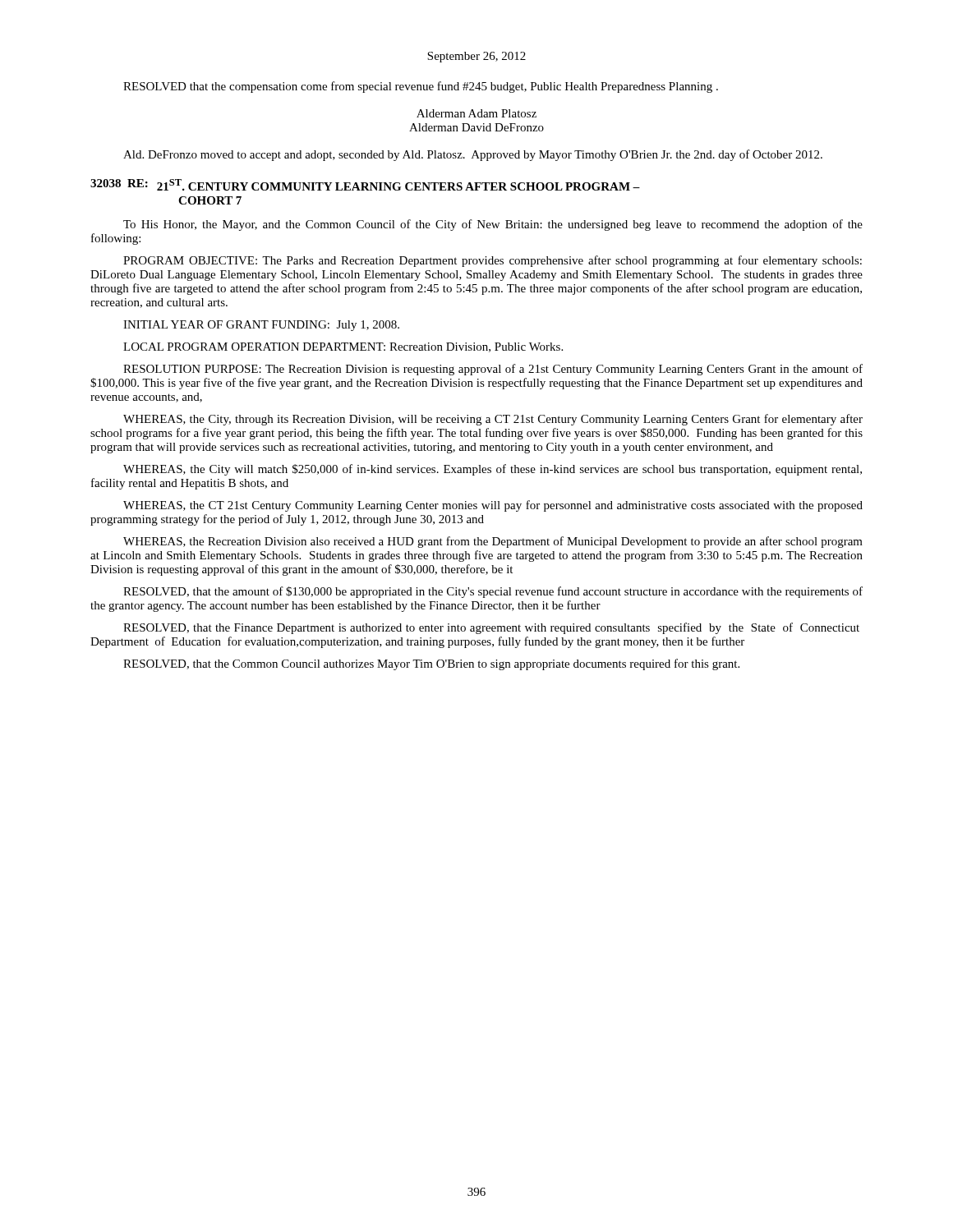Image resolution: width=953 pixels, height=1232 pixels.
Task: Find the block on this page that starts "LOCAL PROGRAM OPERATION"
Action: [343, 347]
